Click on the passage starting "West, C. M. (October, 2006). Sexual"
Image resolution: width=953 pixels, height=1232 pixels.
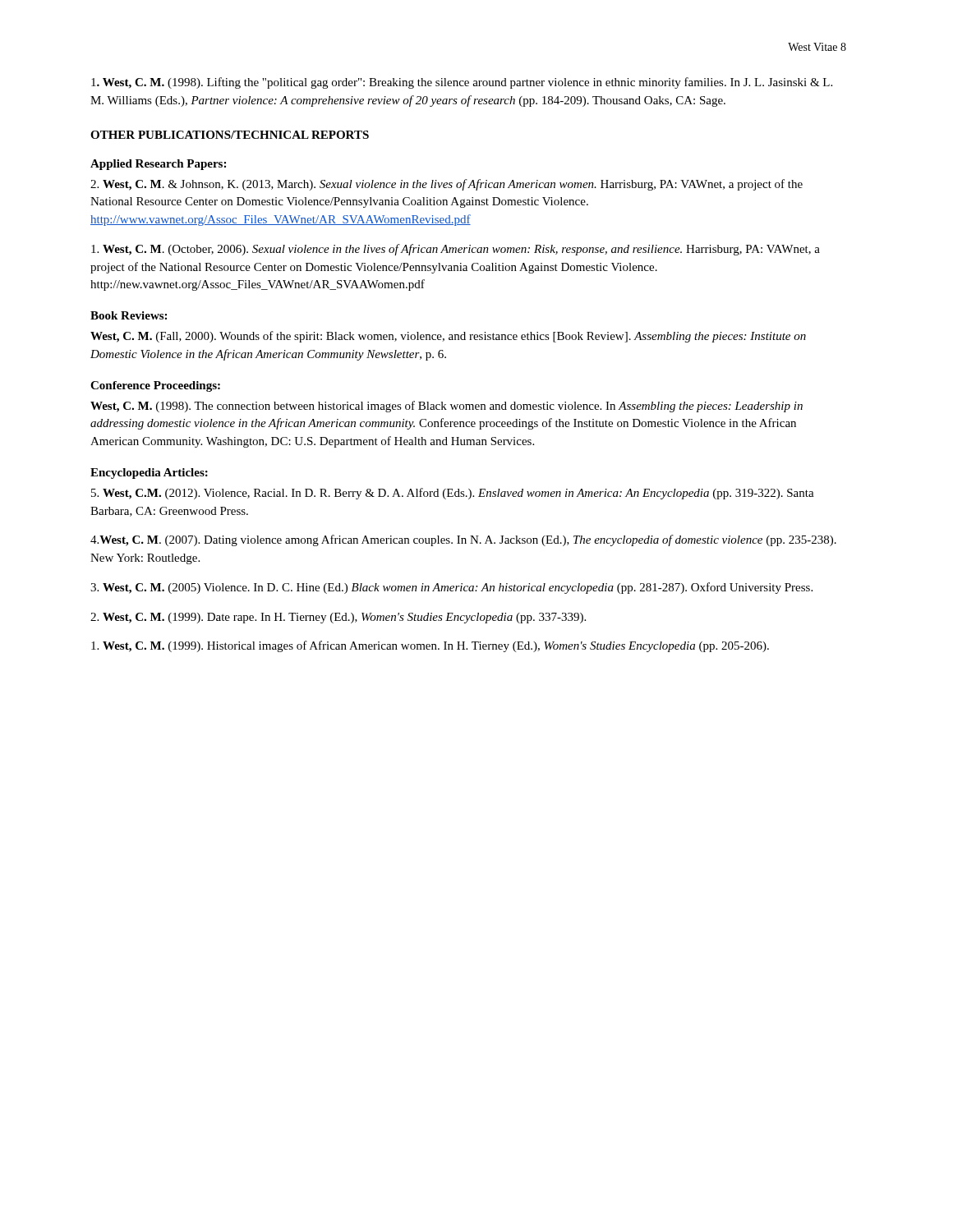pyautogui.click(x=455, y=267)
